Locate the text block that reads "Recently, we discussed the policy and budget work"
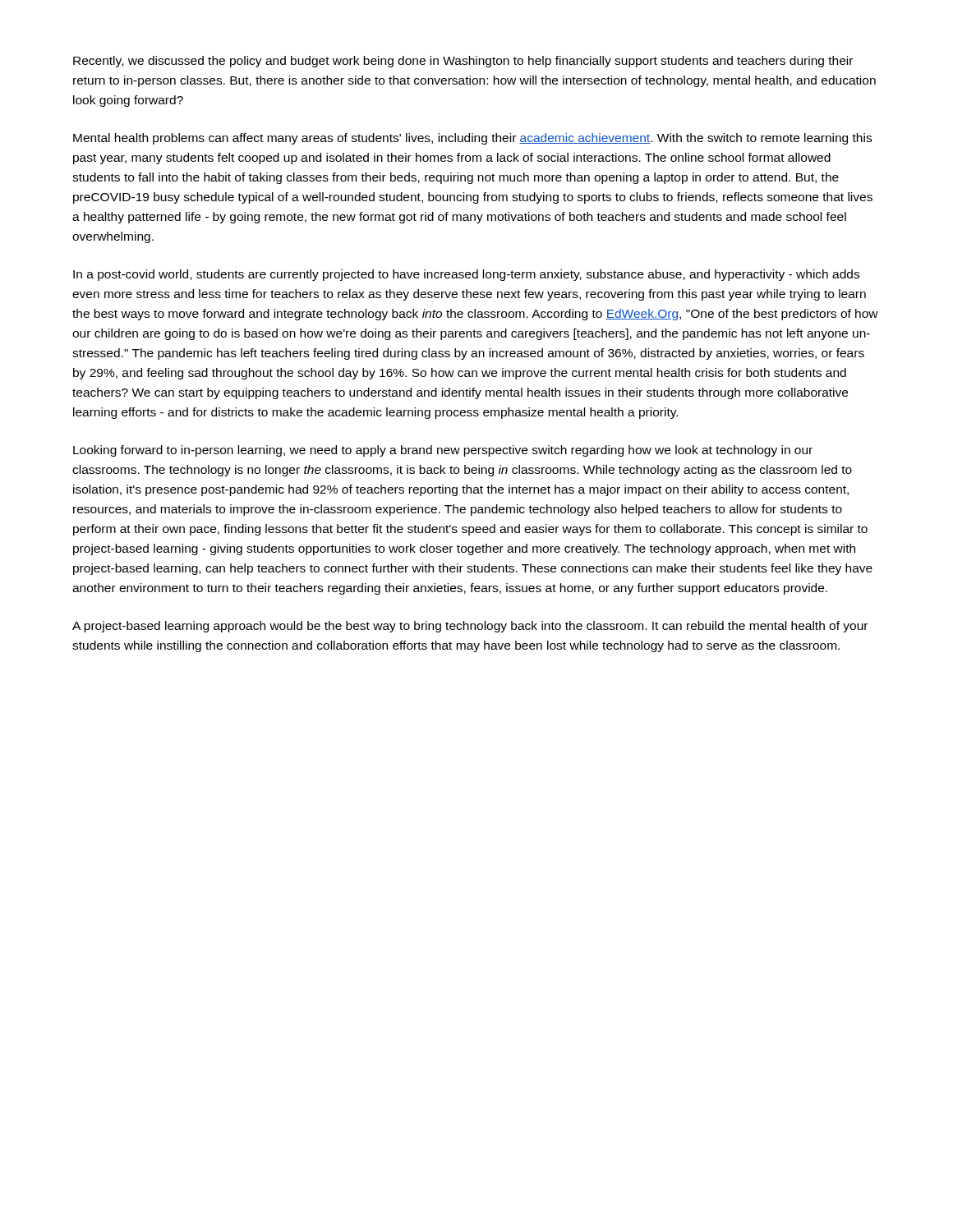 [x=474, y=80]
